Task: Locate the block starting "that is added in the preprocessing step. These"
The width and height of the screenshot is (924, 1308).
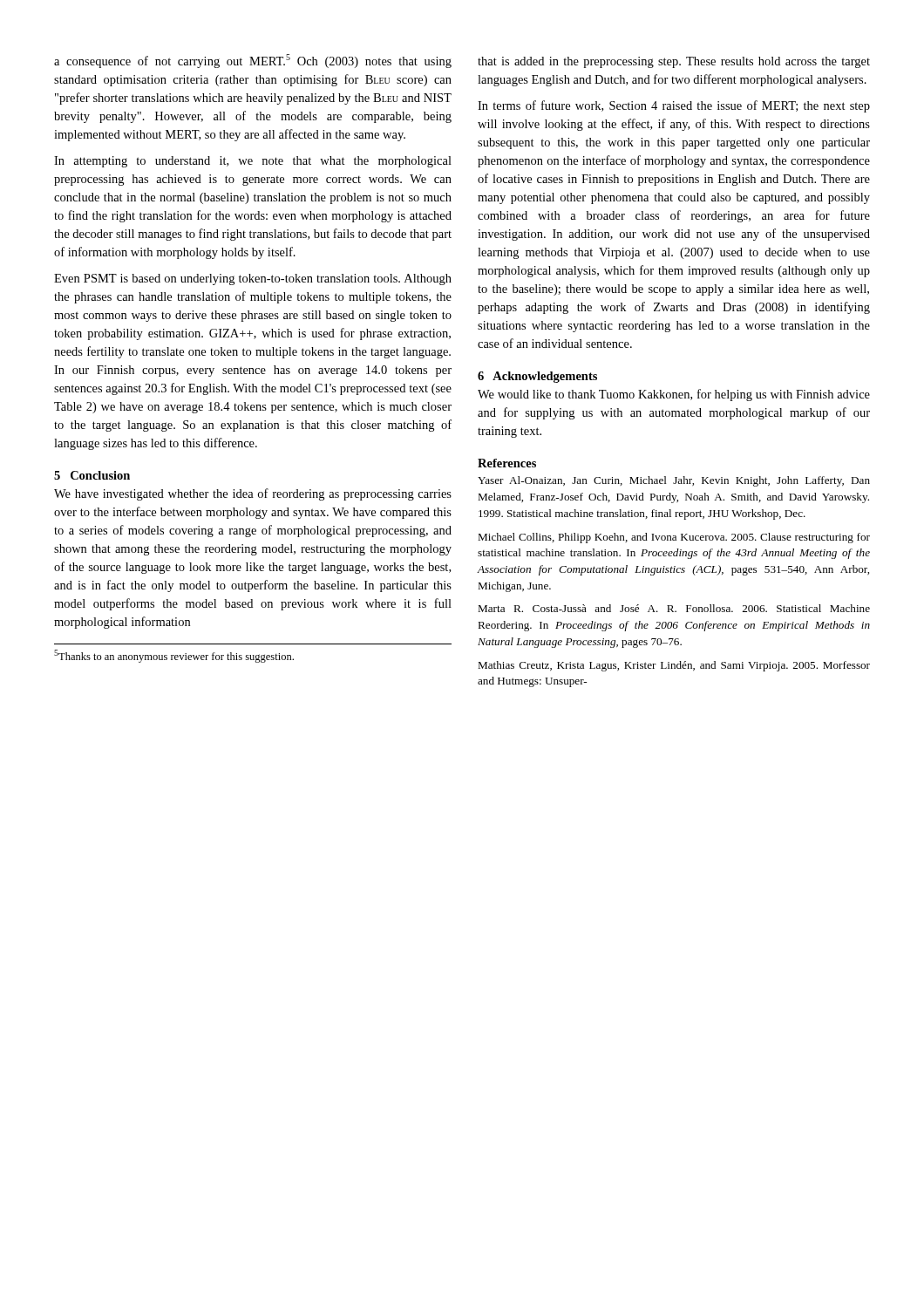Action: [674, 71]
